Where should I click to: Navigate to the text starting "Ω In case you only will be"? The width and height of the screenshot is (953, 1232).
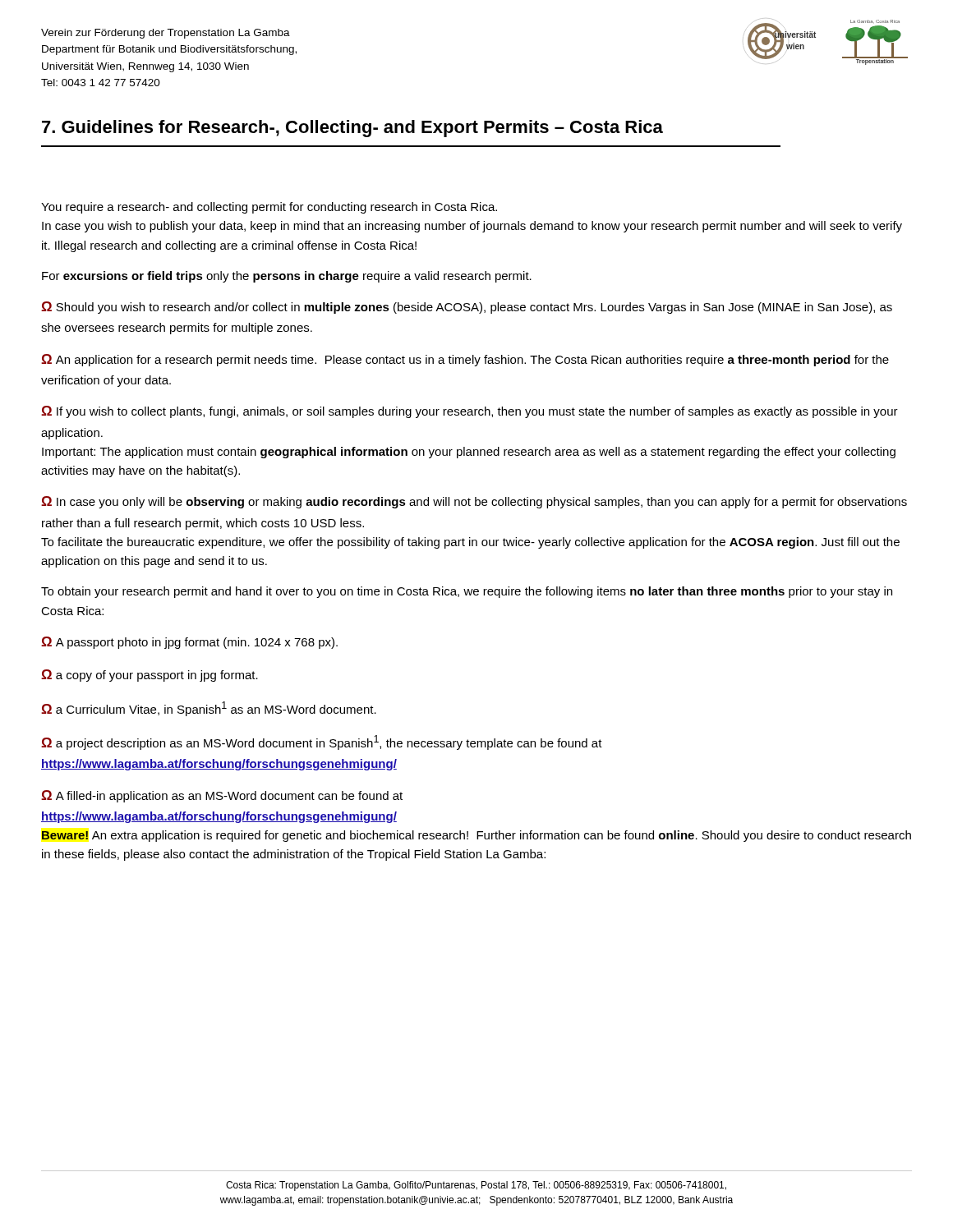pyautogui.click(x=474, y=531)
